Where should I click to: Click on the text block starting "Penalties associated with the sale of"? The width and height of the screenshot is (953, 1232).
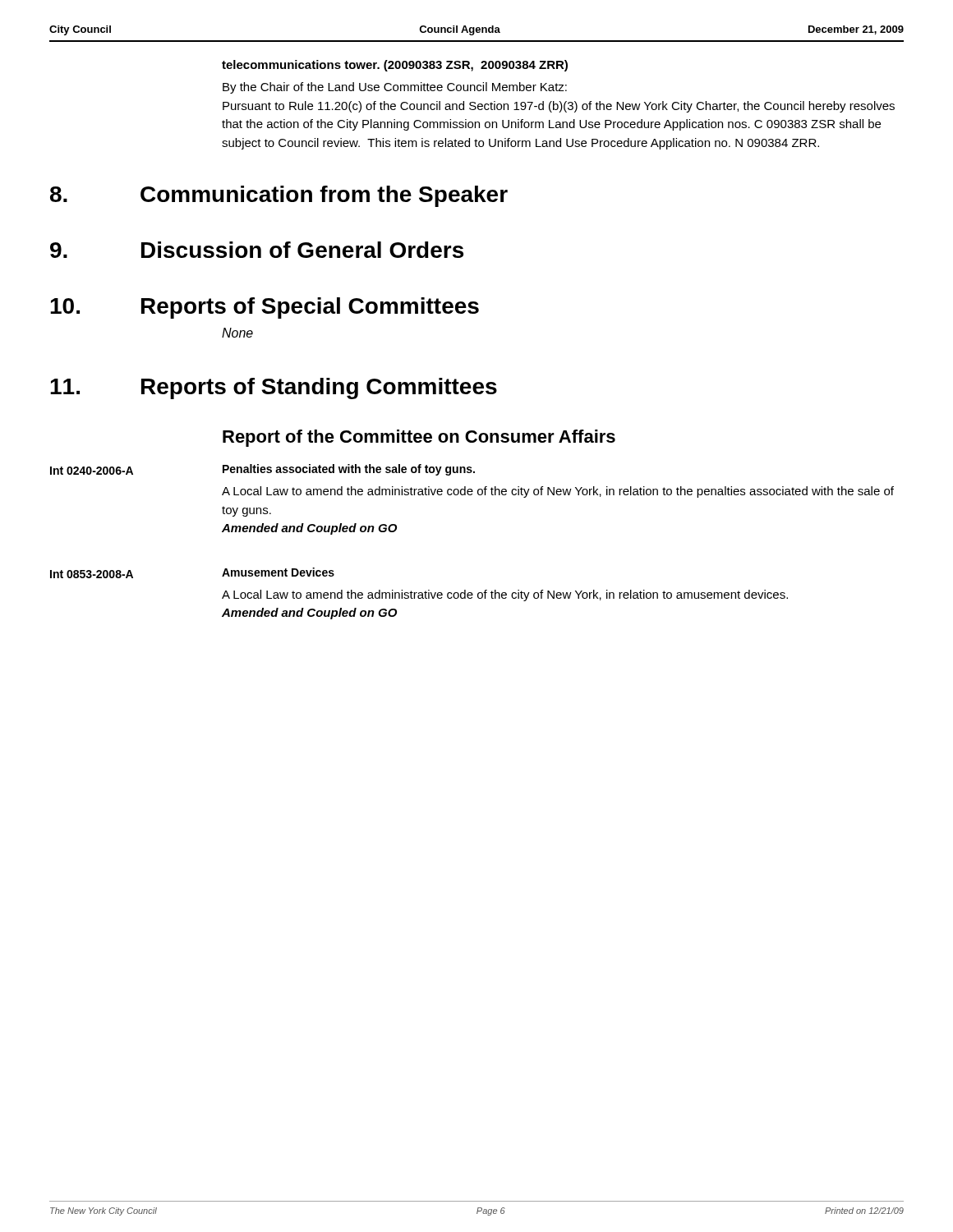pyautogui.click(x=349, y=469)
